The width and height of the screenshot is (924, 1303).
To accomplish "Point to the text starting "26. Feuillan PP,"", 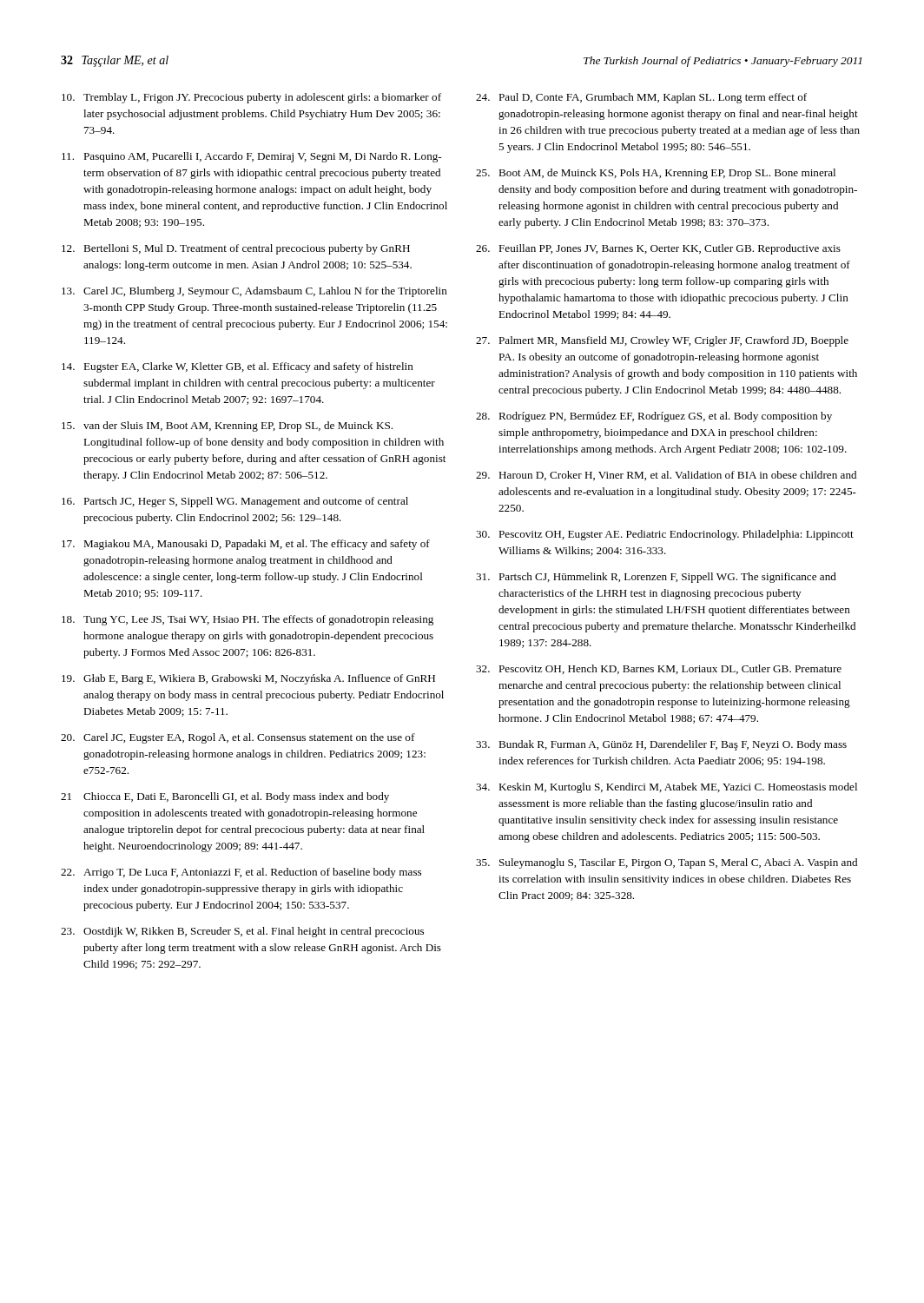I will tap(670, 281).
